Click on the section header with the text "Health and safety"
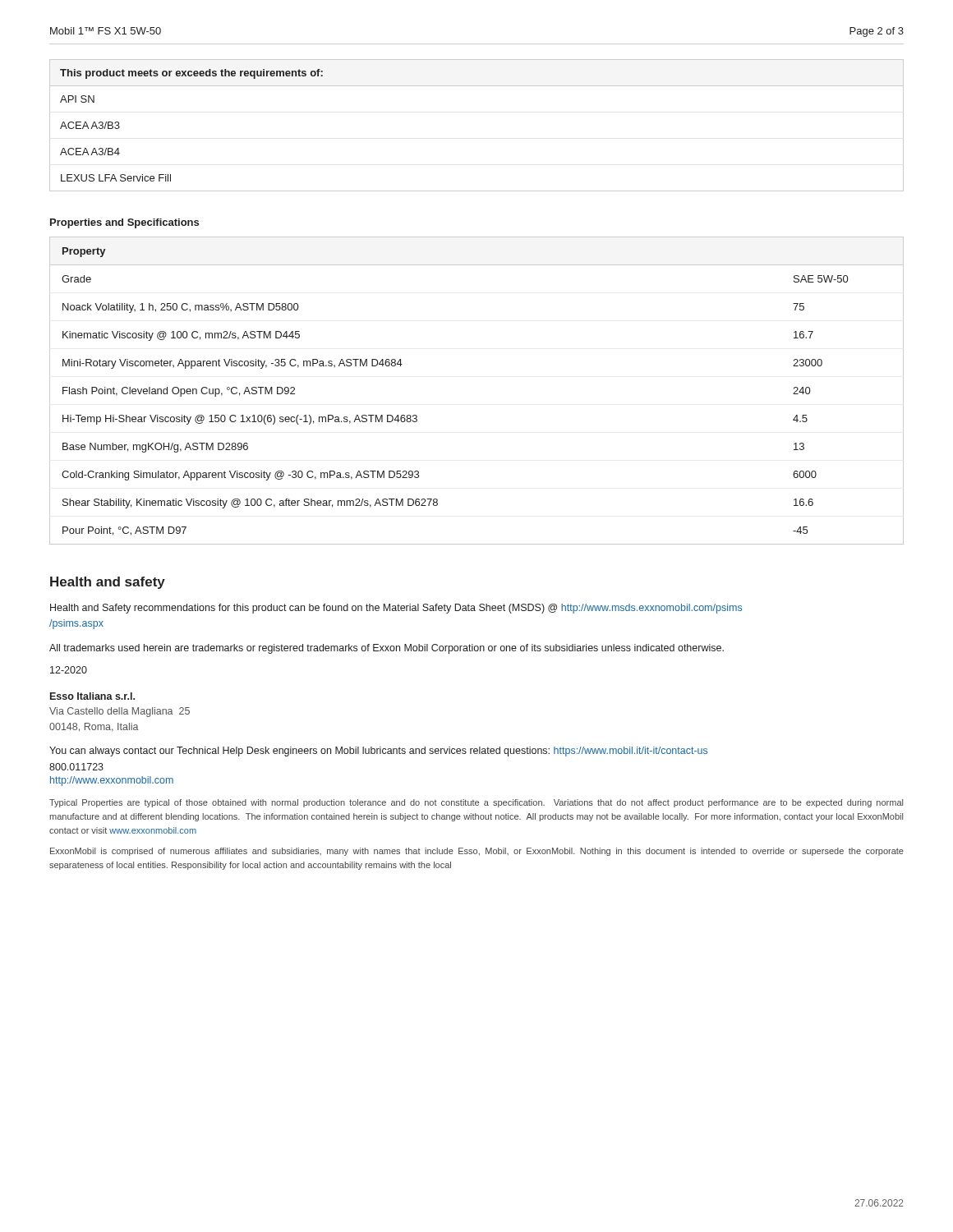 107,582
